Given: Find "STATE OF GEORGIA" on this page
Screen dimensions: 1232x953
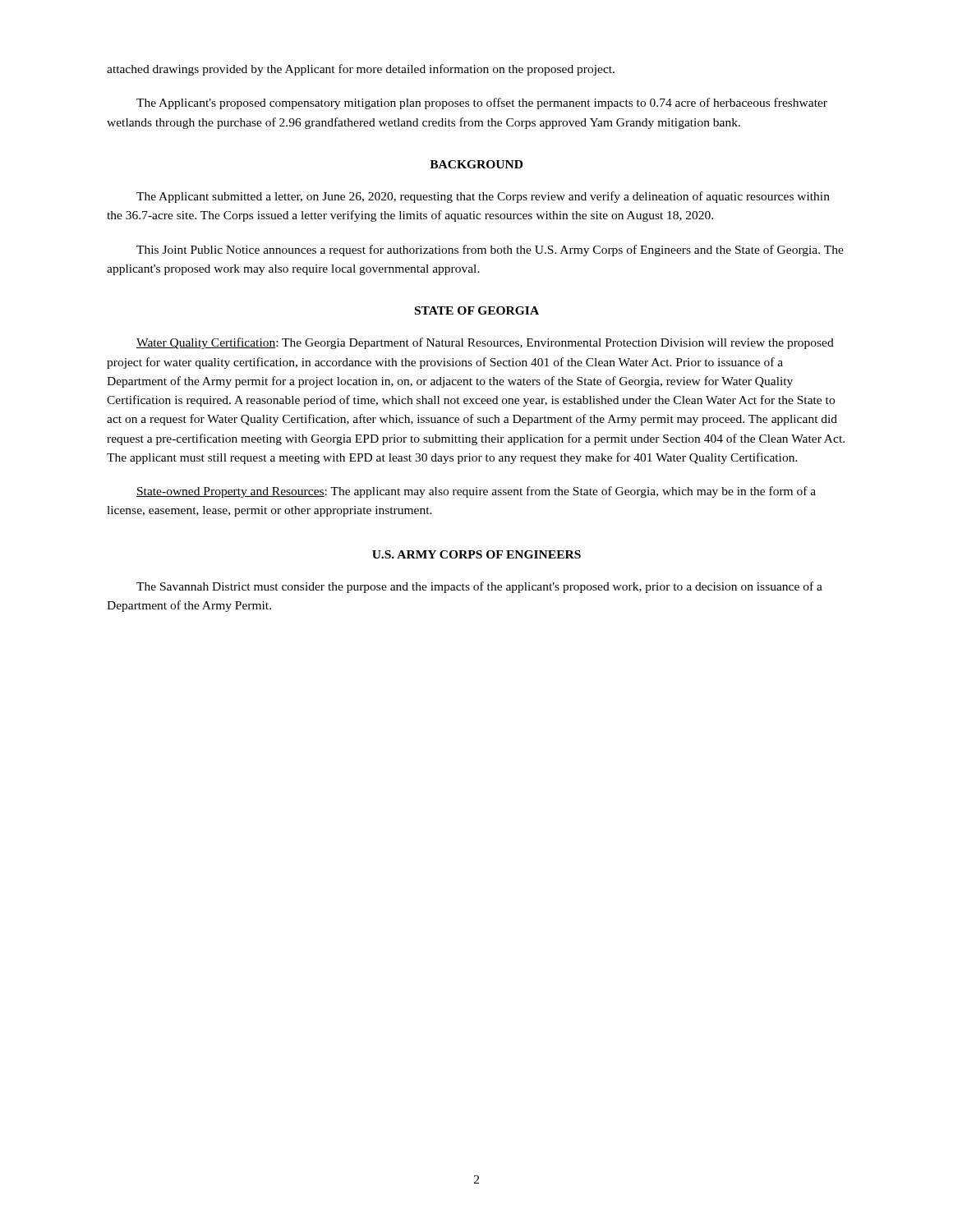Looking at the screenshot, I should pyautogui.click(x=476, y=310).
